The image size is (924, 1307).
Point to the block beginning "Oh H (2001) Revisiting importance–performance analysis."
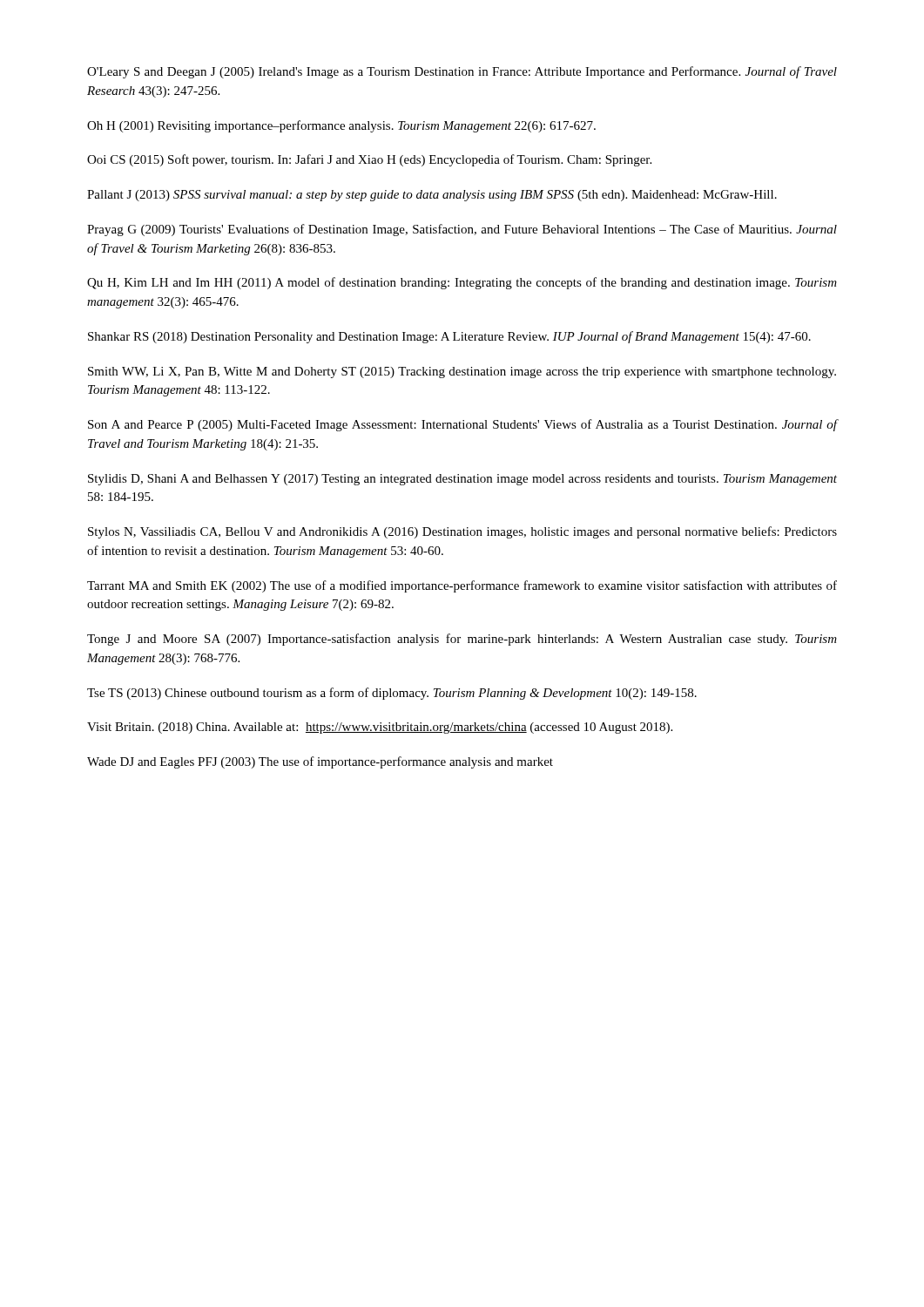click(342, 125)
